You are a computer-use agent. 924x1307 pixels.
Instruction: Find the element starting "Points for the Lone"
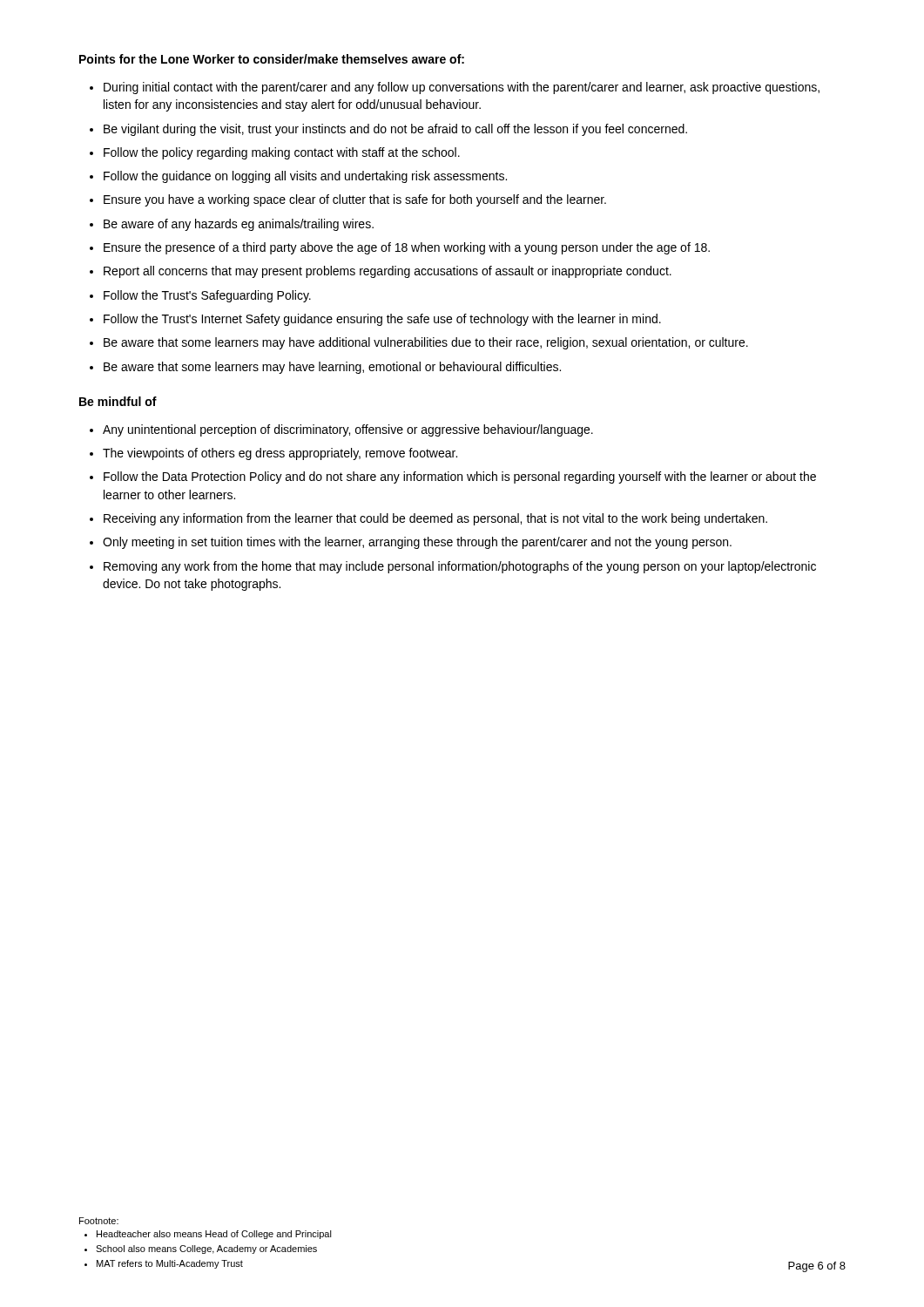(272, 59)
